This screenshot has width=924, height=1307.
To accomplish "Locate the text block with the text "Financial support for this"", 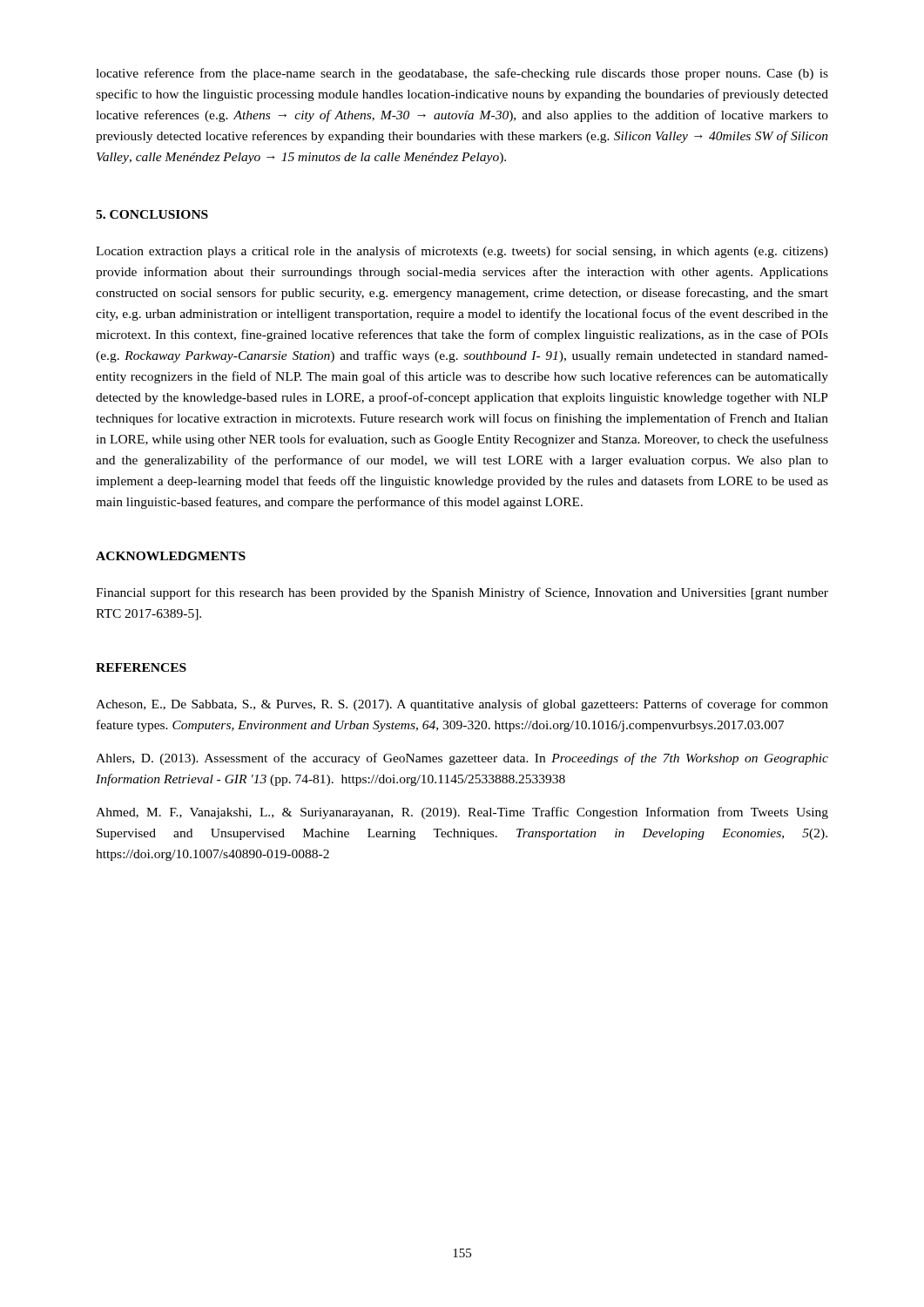I will click(462, 603).
